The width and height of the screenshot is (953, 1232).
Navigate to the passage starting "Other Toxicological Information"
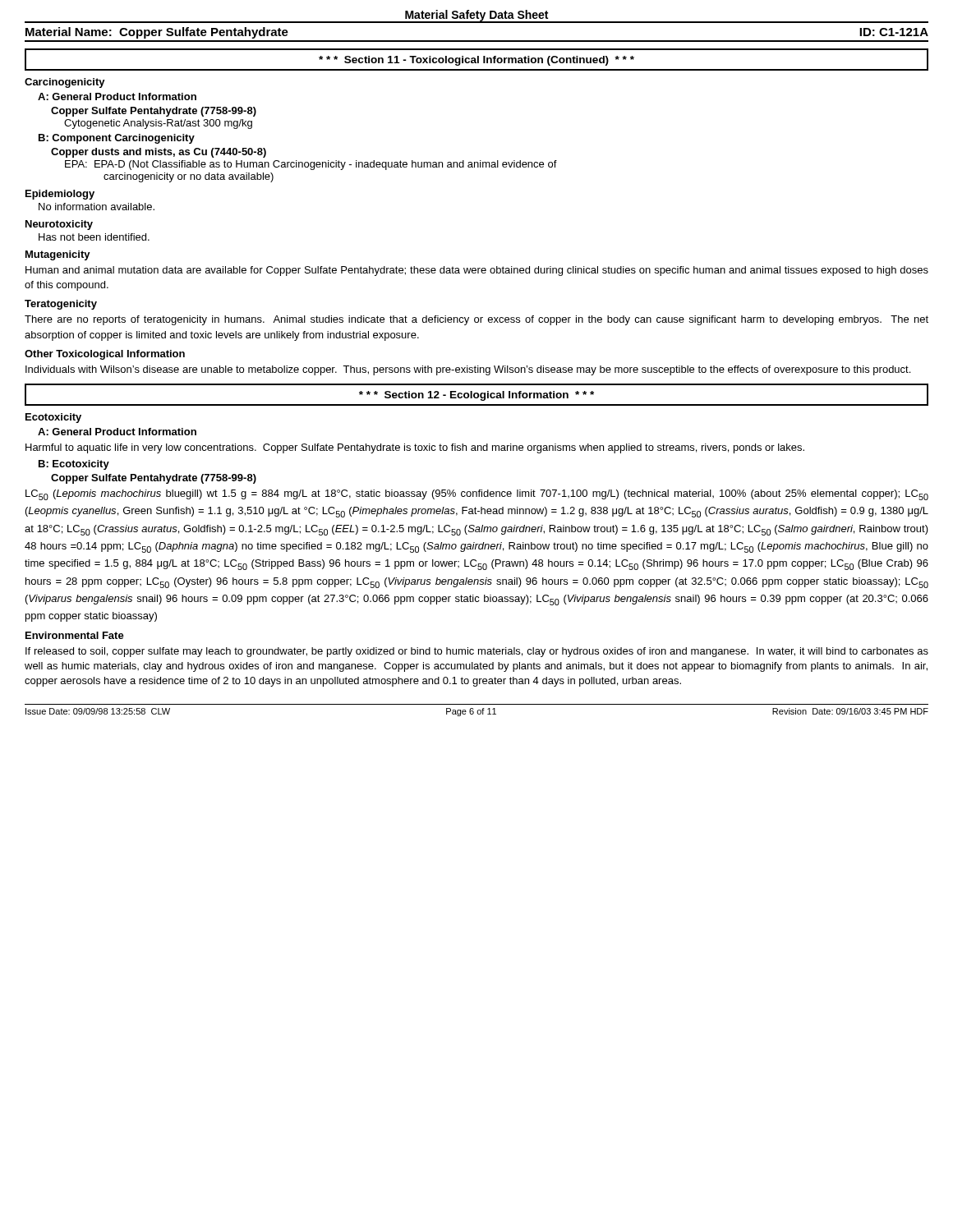pos(105,353)
